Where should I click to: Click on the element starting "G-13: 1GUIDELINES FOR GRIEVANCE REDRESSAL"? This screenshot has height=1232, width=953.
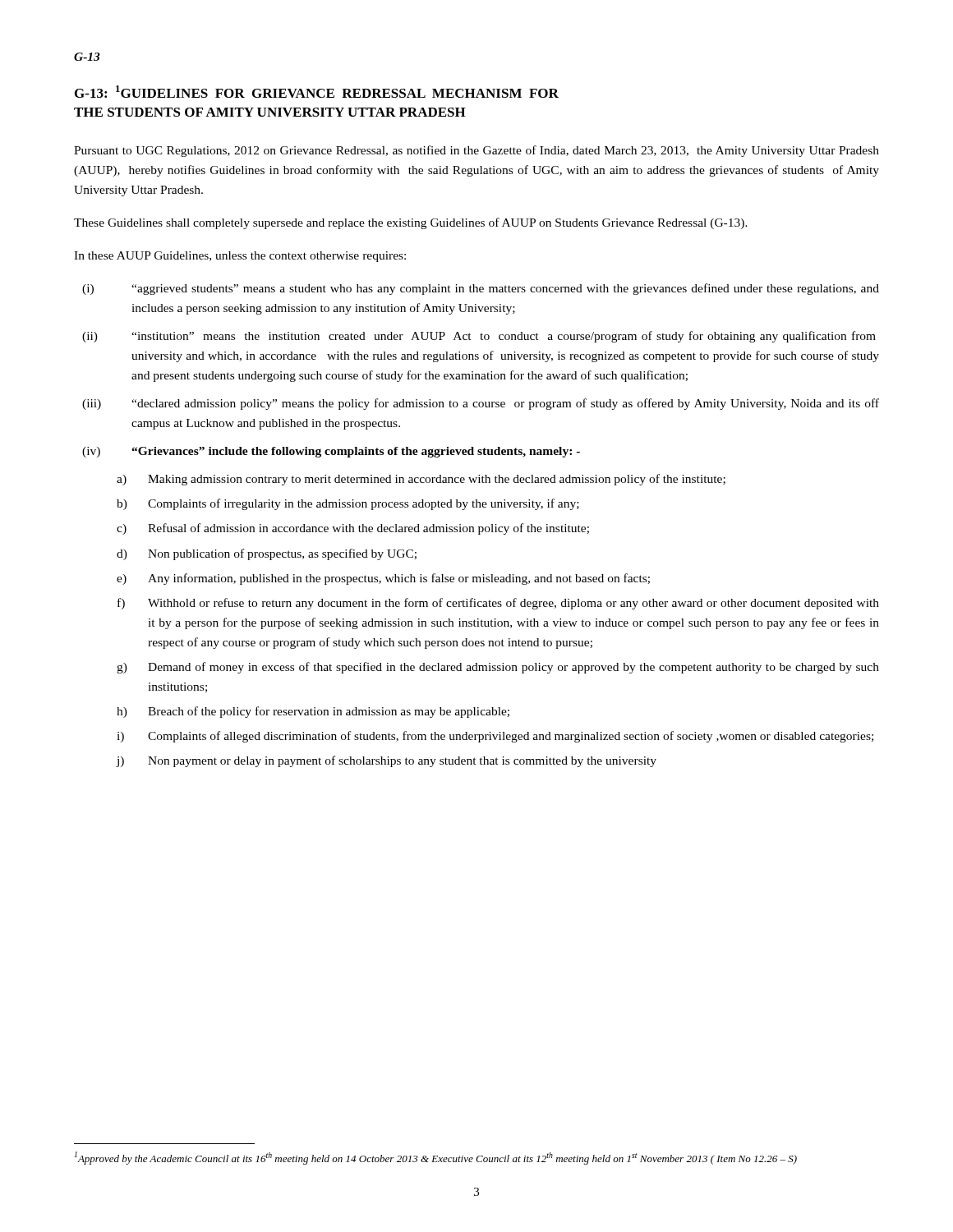316,102
